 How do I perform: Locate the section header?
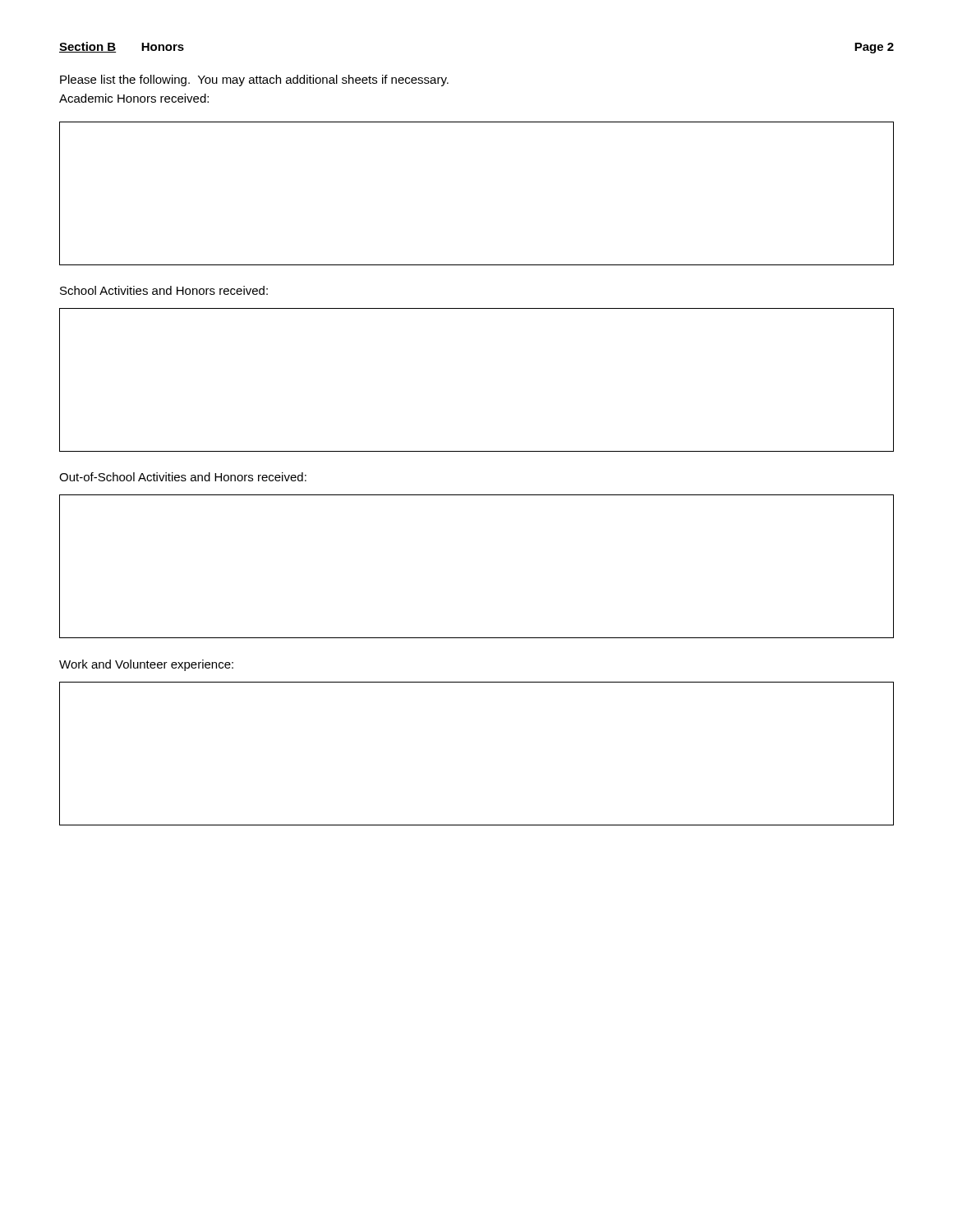[x=122, y=46]
